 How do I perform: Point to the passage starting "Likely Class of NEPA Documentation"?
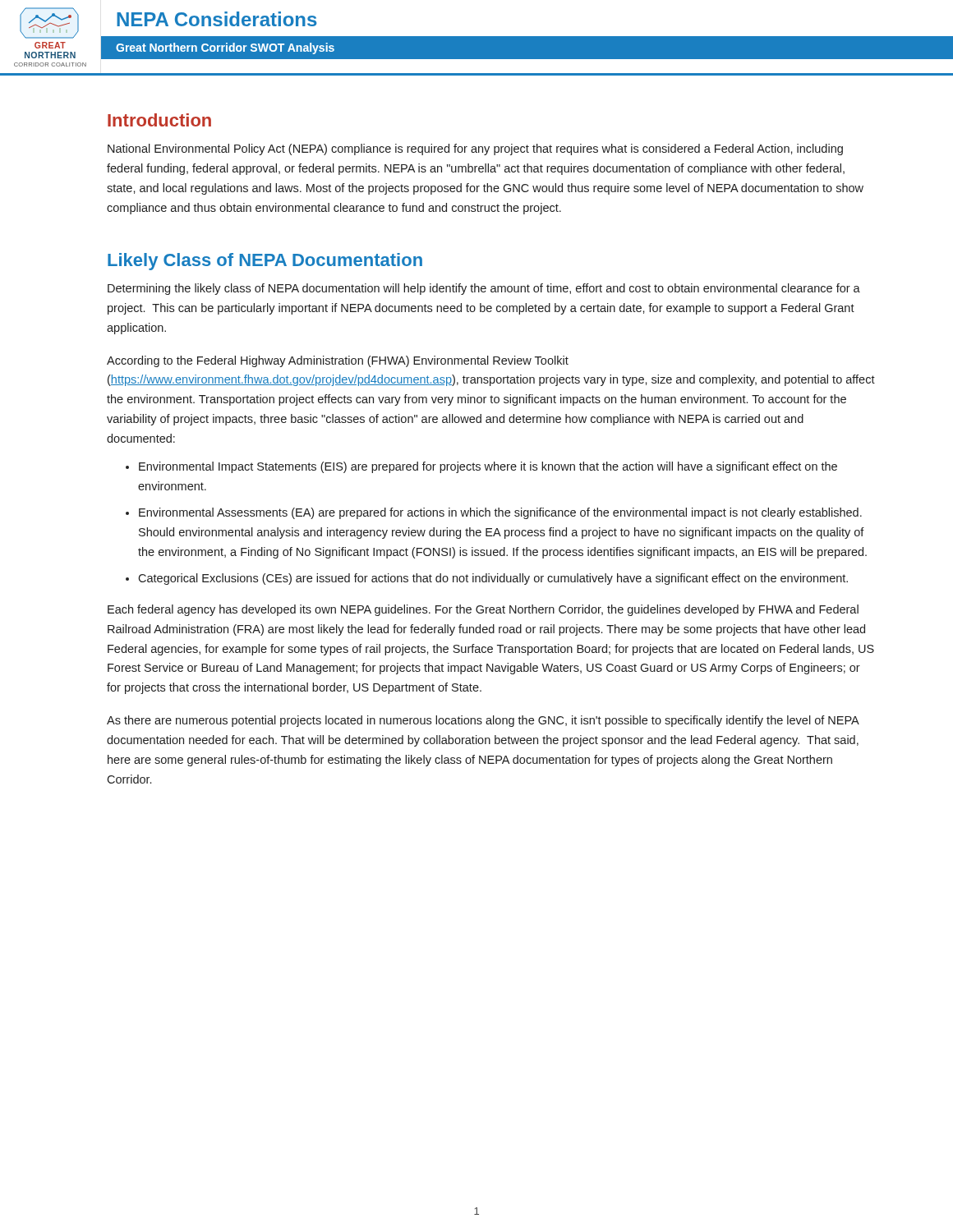point(265,260)
